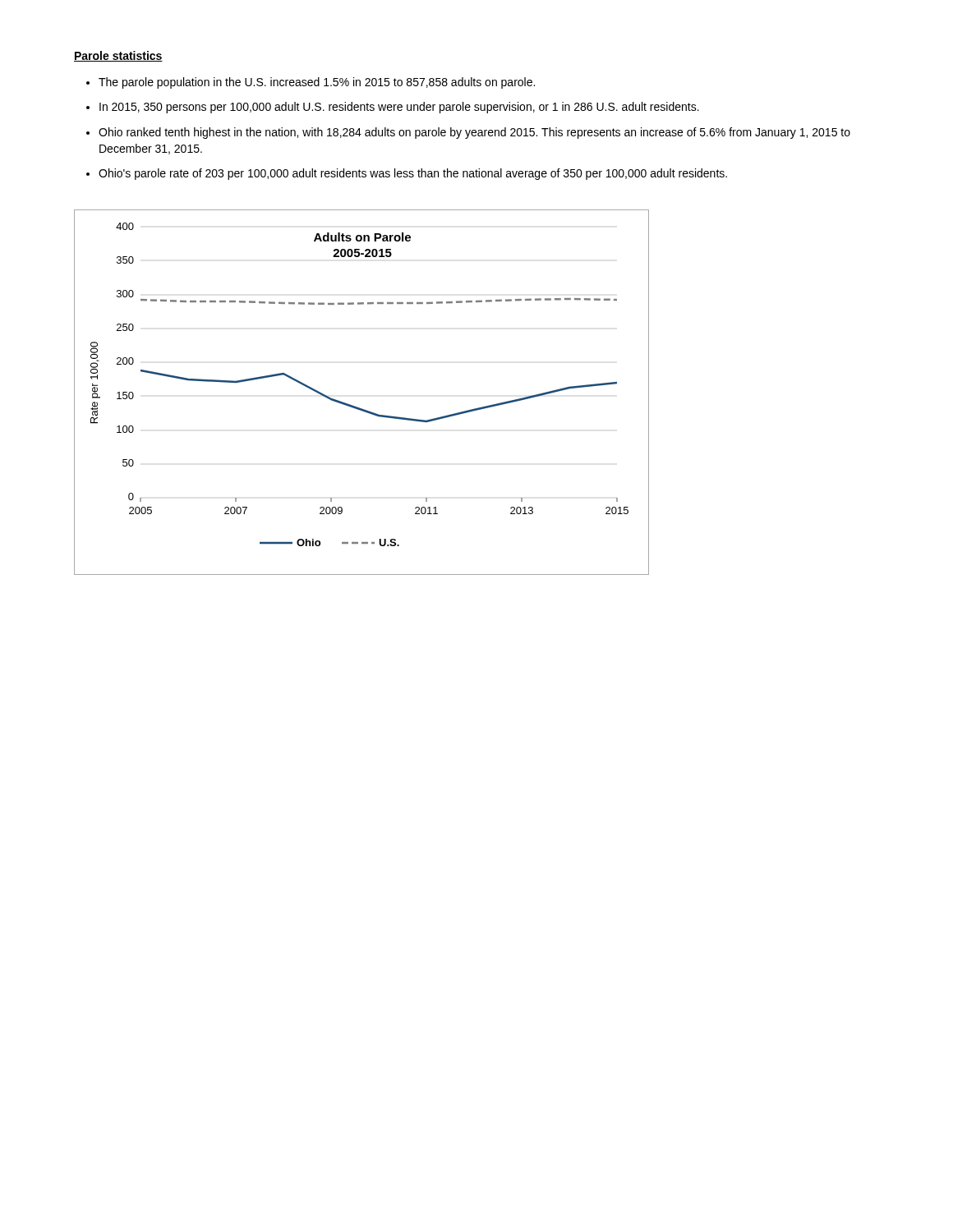
Task: Navigate to the text block starting "Ohio's parole rate of 203"
Action: (x=413, y=173)
